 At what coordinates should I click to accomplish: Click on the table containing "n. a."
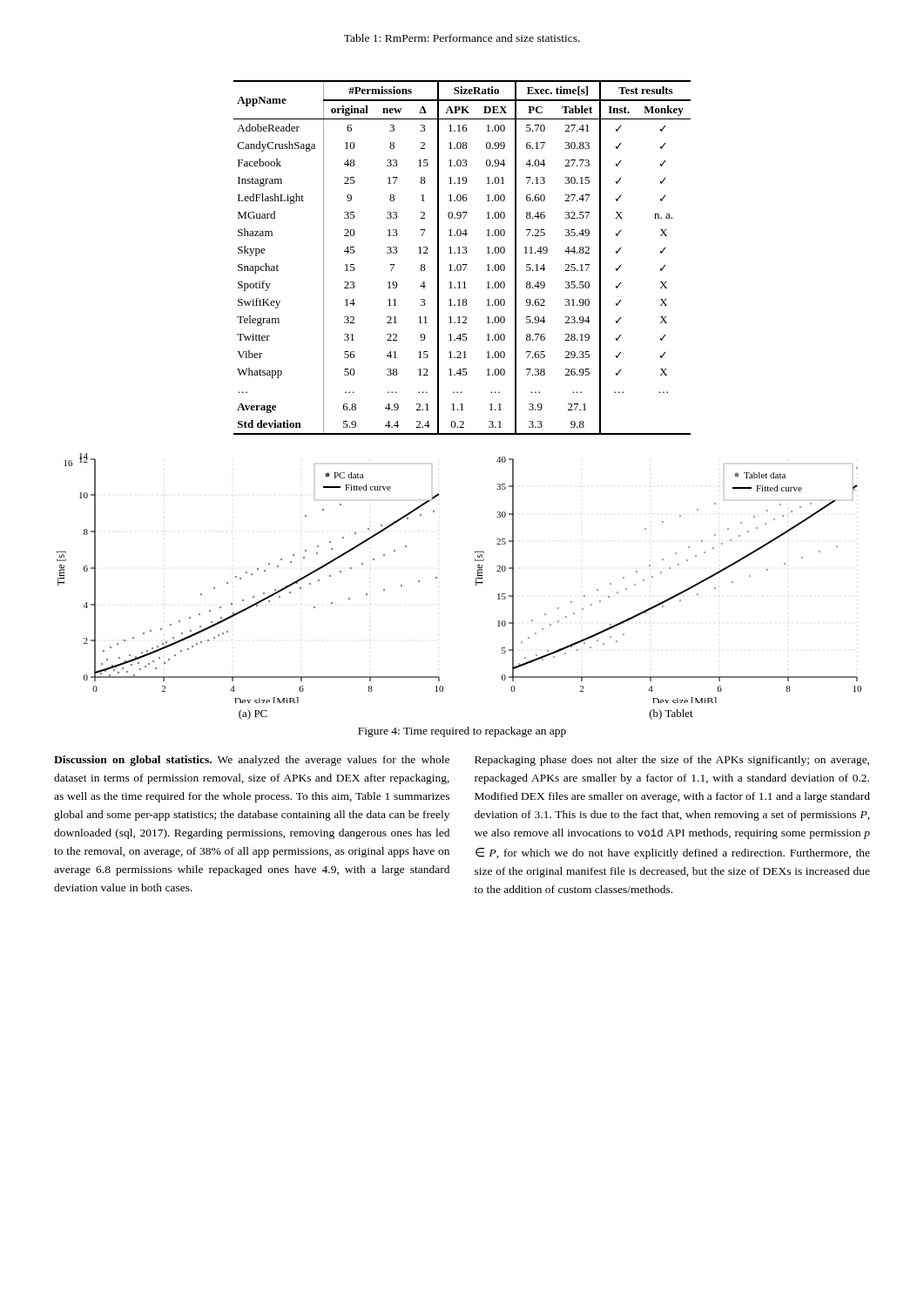coord(462,257)
